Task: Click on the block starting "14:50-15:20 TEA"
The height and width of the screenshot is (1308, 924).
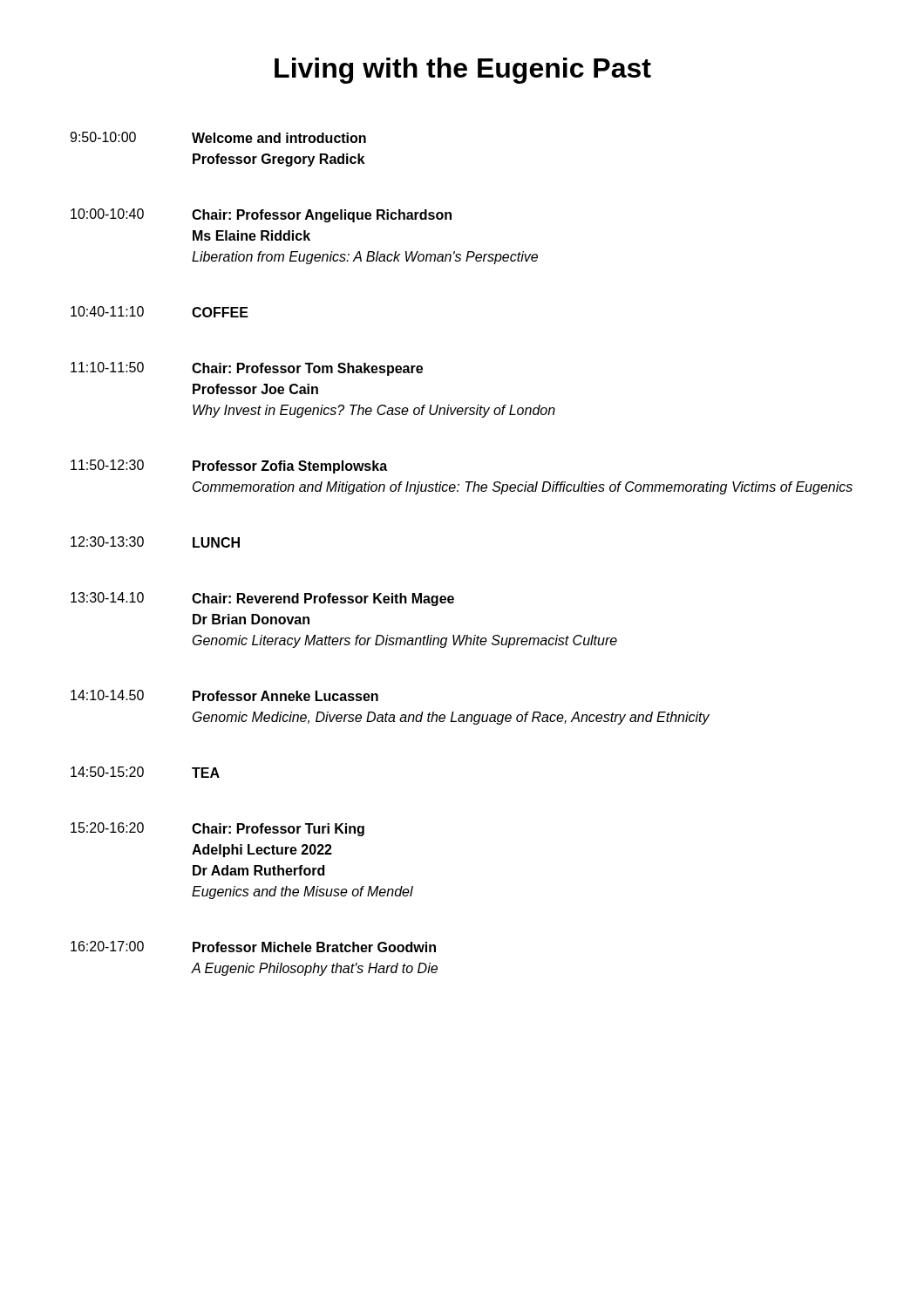Action: pyautogui.click(x=145, y=772)
